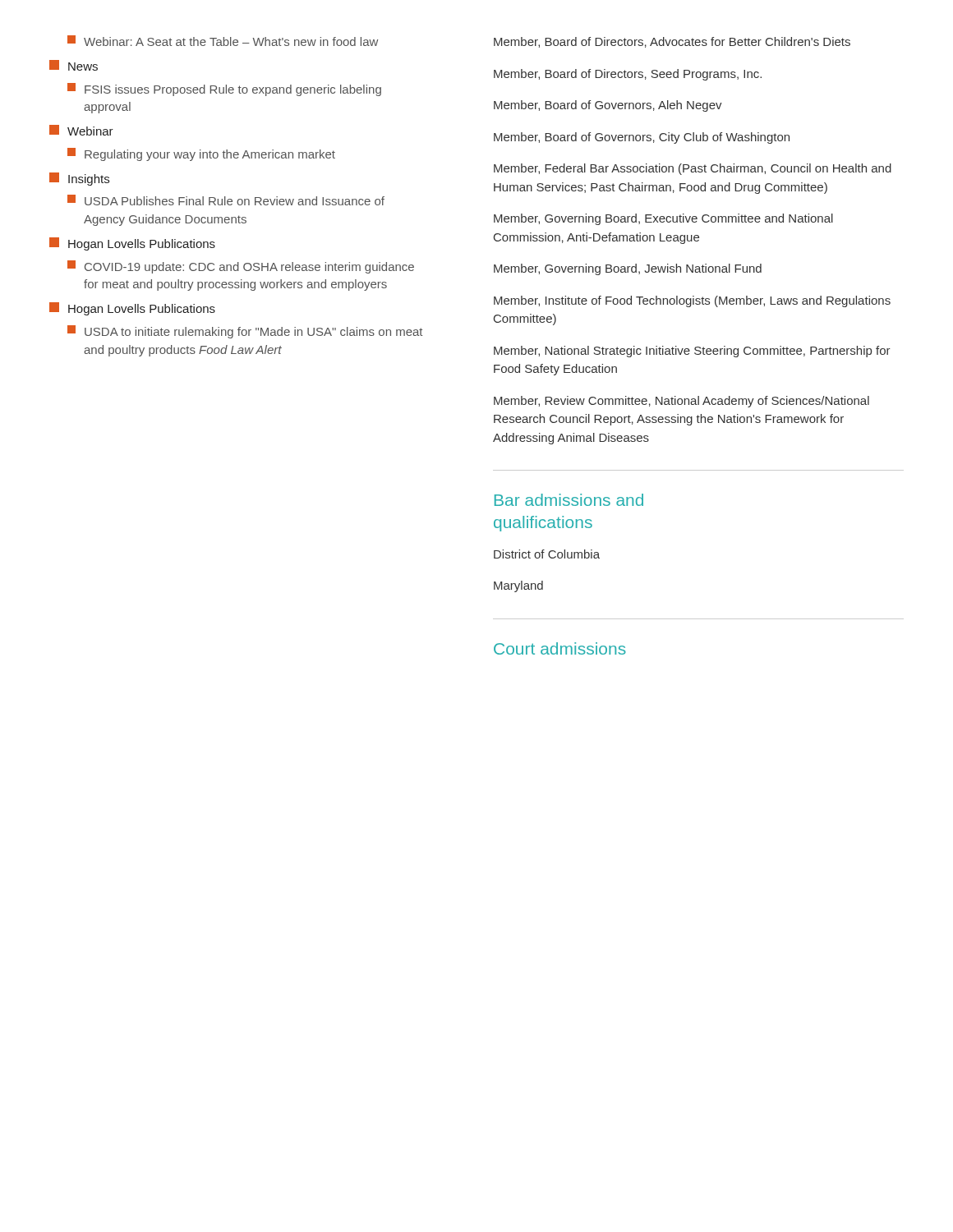Point to the block beginning "Webinar: A Seat at the Table – What's"
The height and width of the screenshot is (1232, 953).
[x=247, y=42]
